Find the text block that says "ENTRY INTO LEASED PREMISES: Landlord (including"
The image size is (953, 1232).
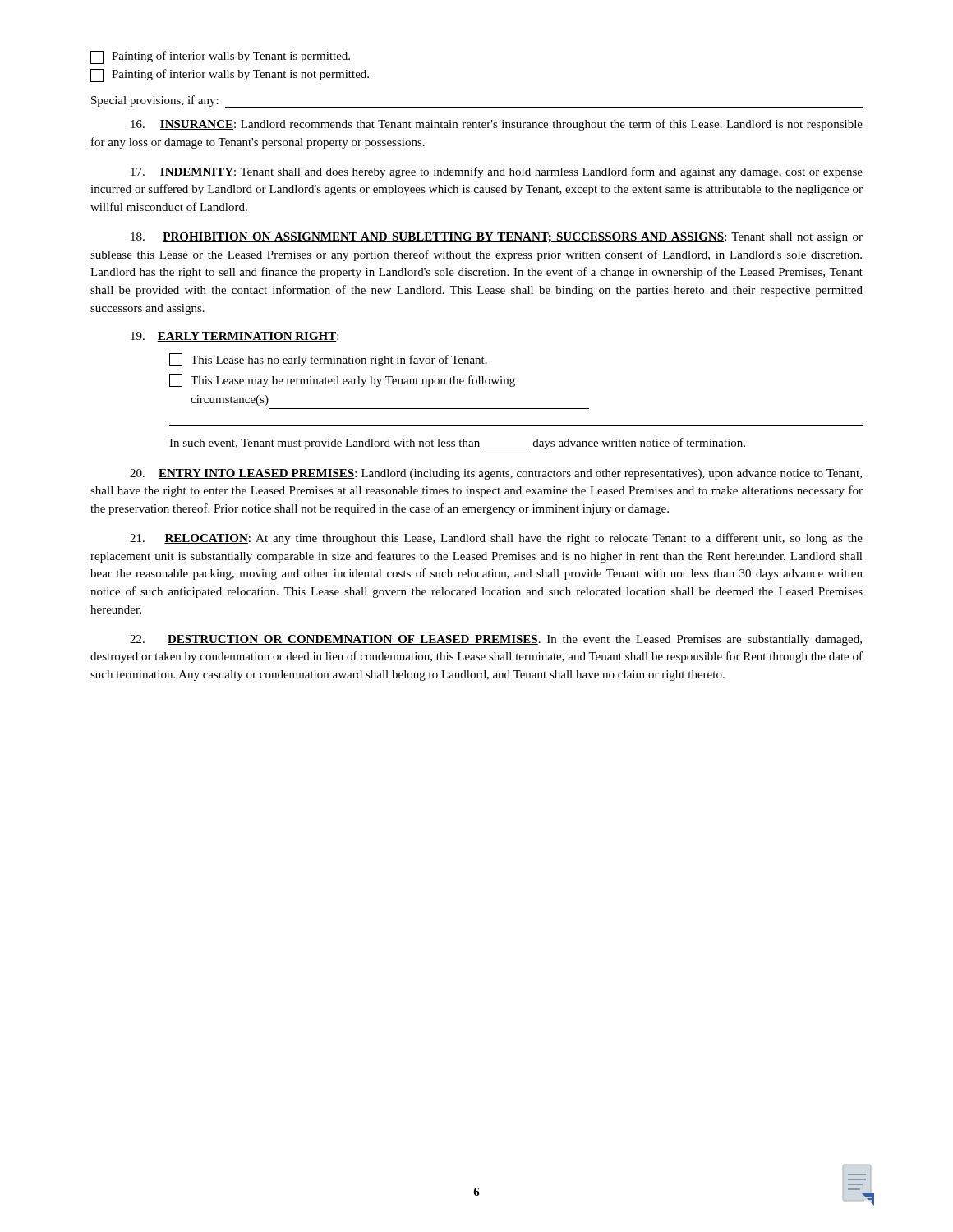(x=476, y=491)
